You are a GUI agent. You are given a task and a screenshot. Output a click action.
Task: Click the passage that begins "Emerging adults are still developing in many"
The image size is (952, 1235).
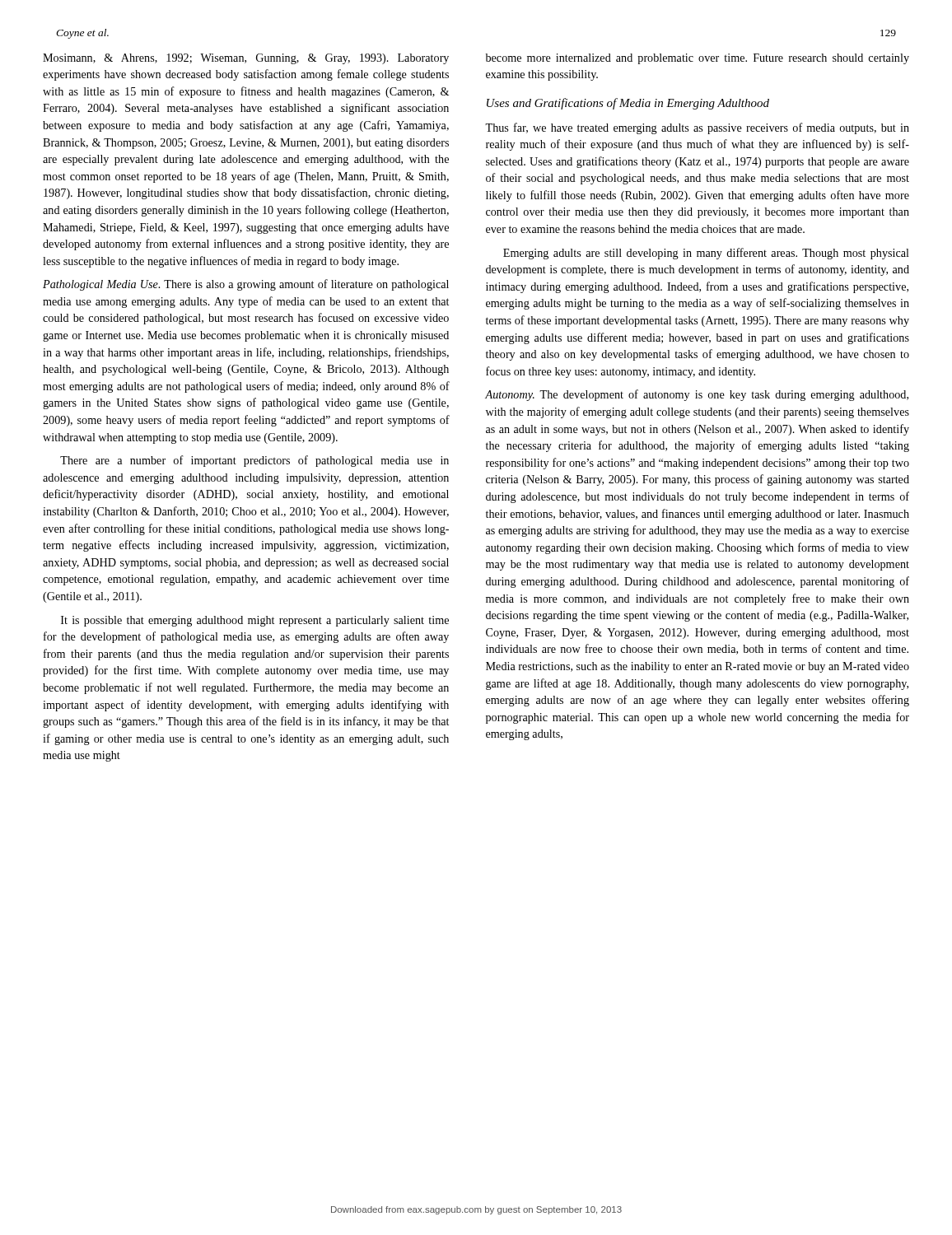697,312
